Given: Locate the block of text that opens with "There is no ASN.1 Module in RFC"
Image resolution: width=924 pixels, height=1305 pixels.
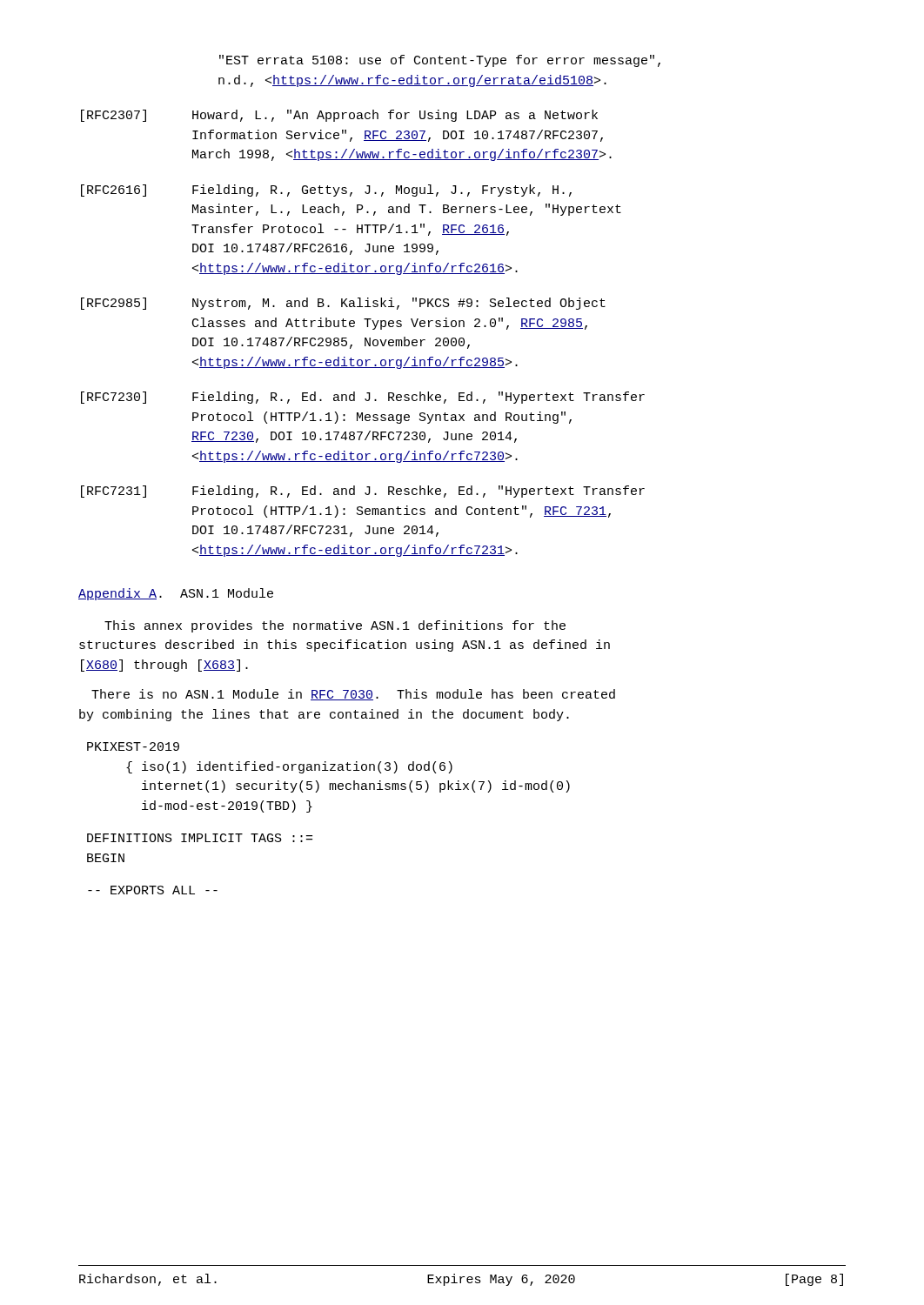Looking at the screenshot, I should click(x=347, y=705).
